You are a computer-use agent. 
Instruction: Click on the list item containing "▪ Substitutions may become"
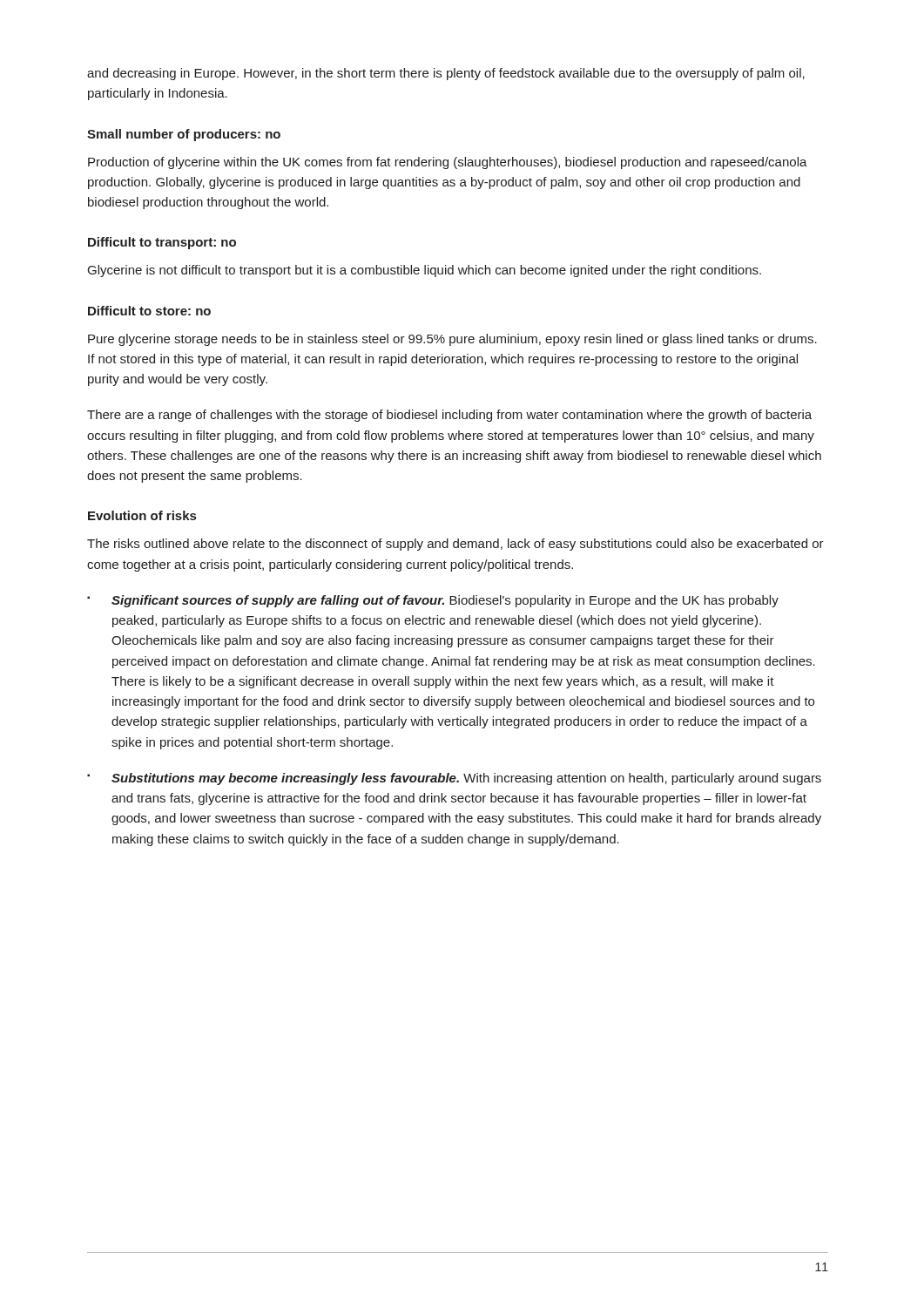(x=458, y=808)
